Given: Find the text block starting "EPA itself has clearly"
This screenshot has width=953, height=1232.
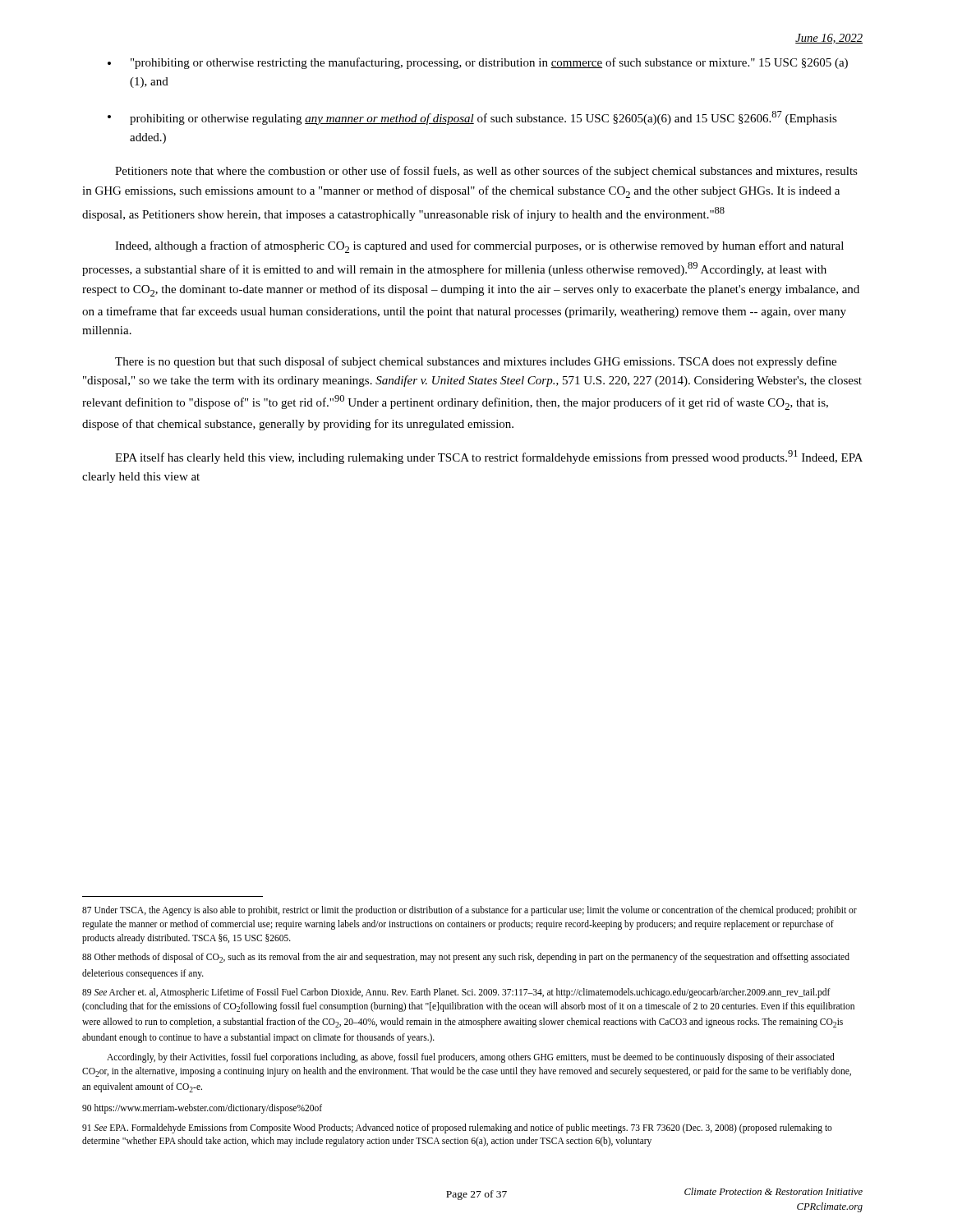Looking at the screenshot, I should pos(472,465).
